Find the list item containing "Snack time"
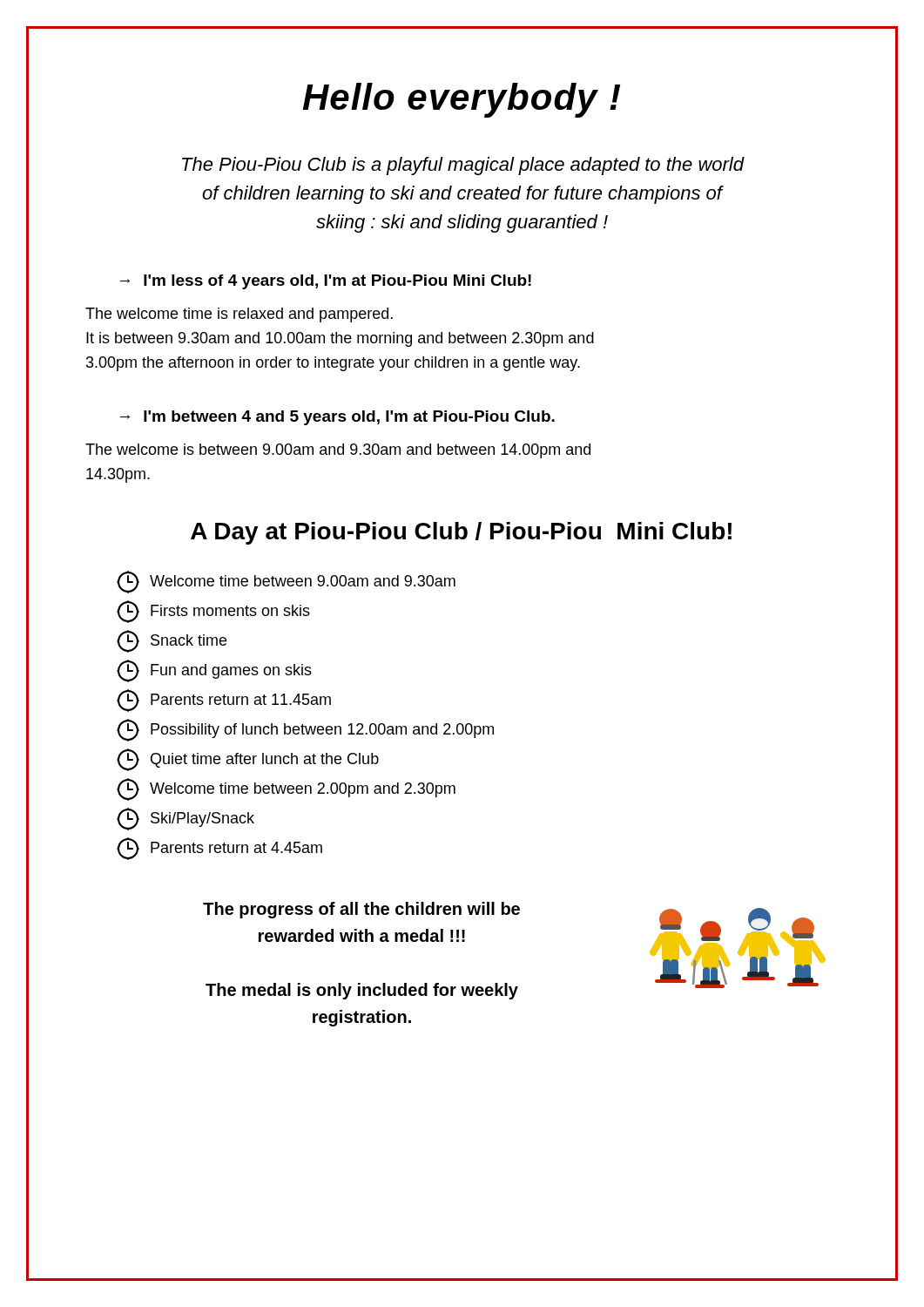The width and height of the screenshot is (924, 1307). (172, 641)
